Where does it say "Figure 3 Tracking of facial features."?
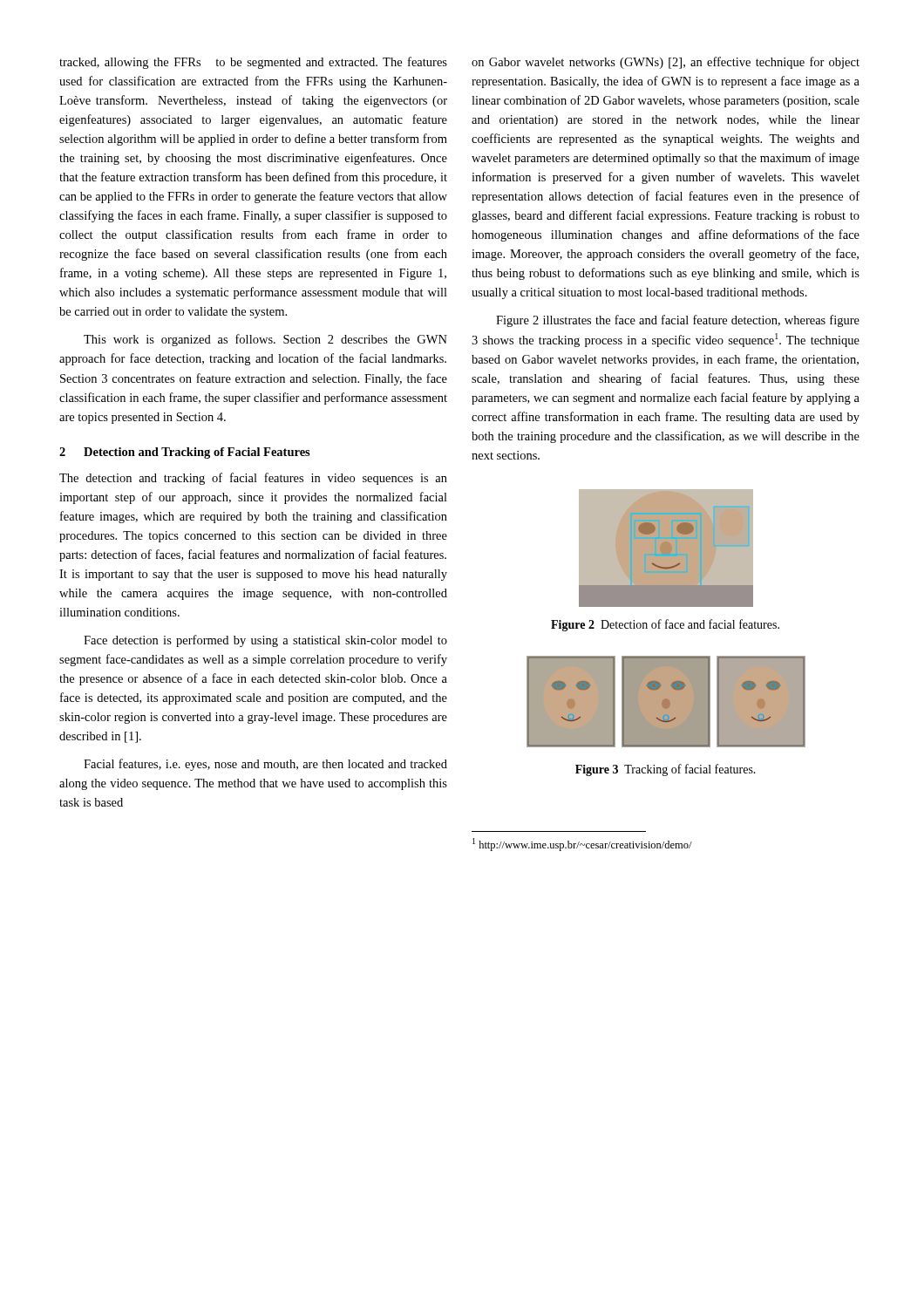 click(666, 769)
